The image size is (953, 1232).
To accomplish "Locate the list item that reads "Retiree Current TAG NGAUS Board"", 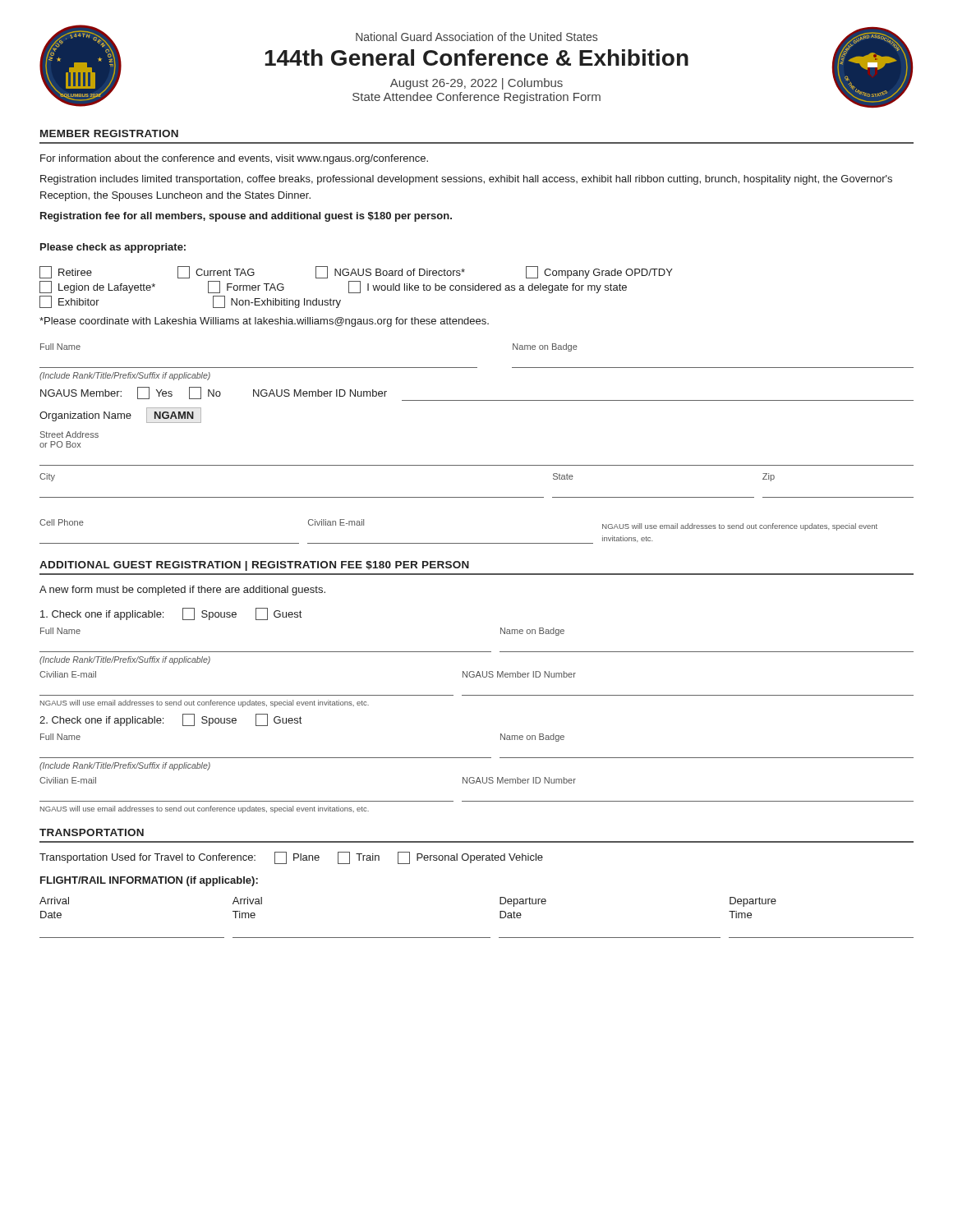I will [356, 272].
